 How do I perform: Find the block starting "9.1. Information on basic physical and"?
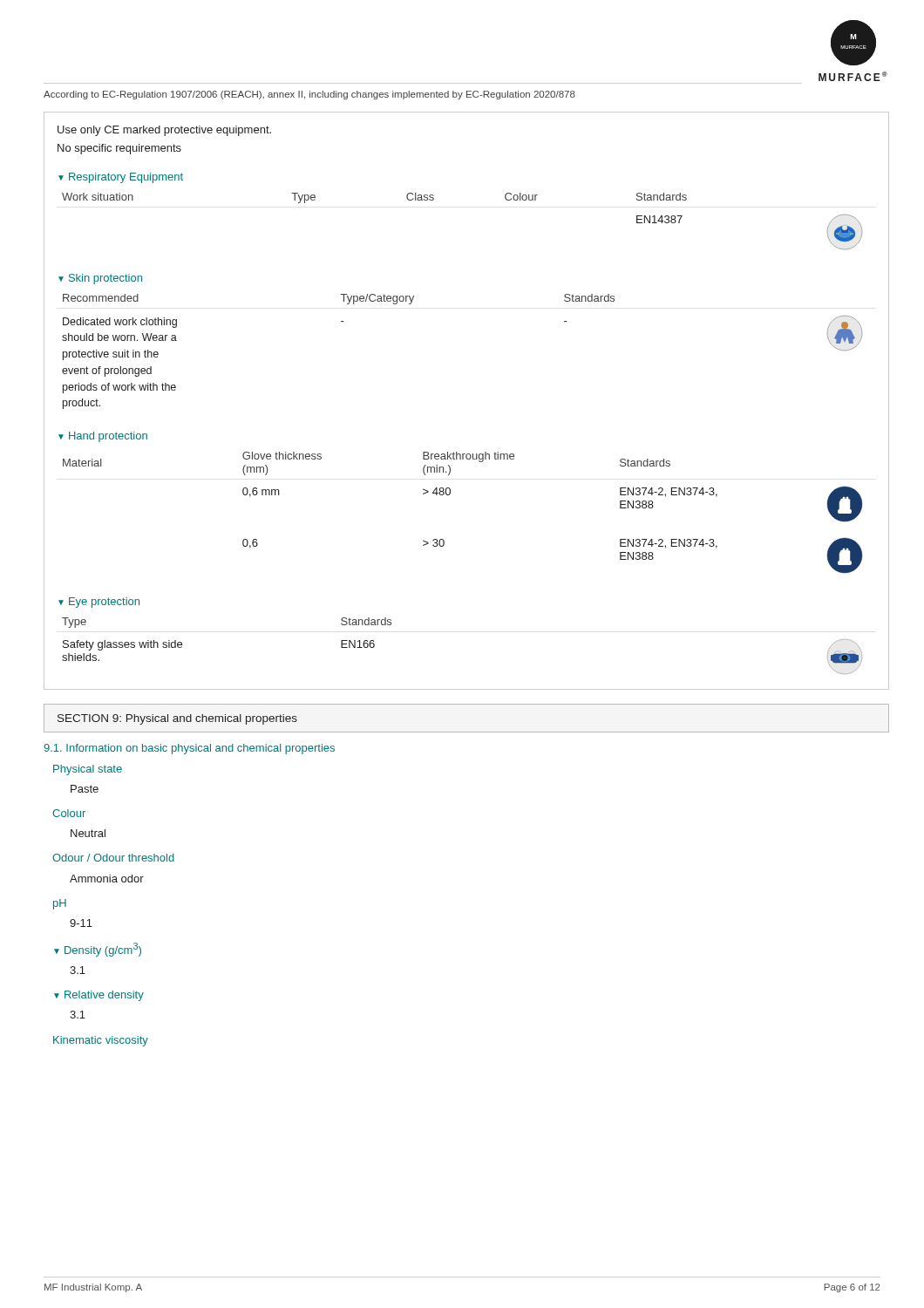click(x=189, y=748)
